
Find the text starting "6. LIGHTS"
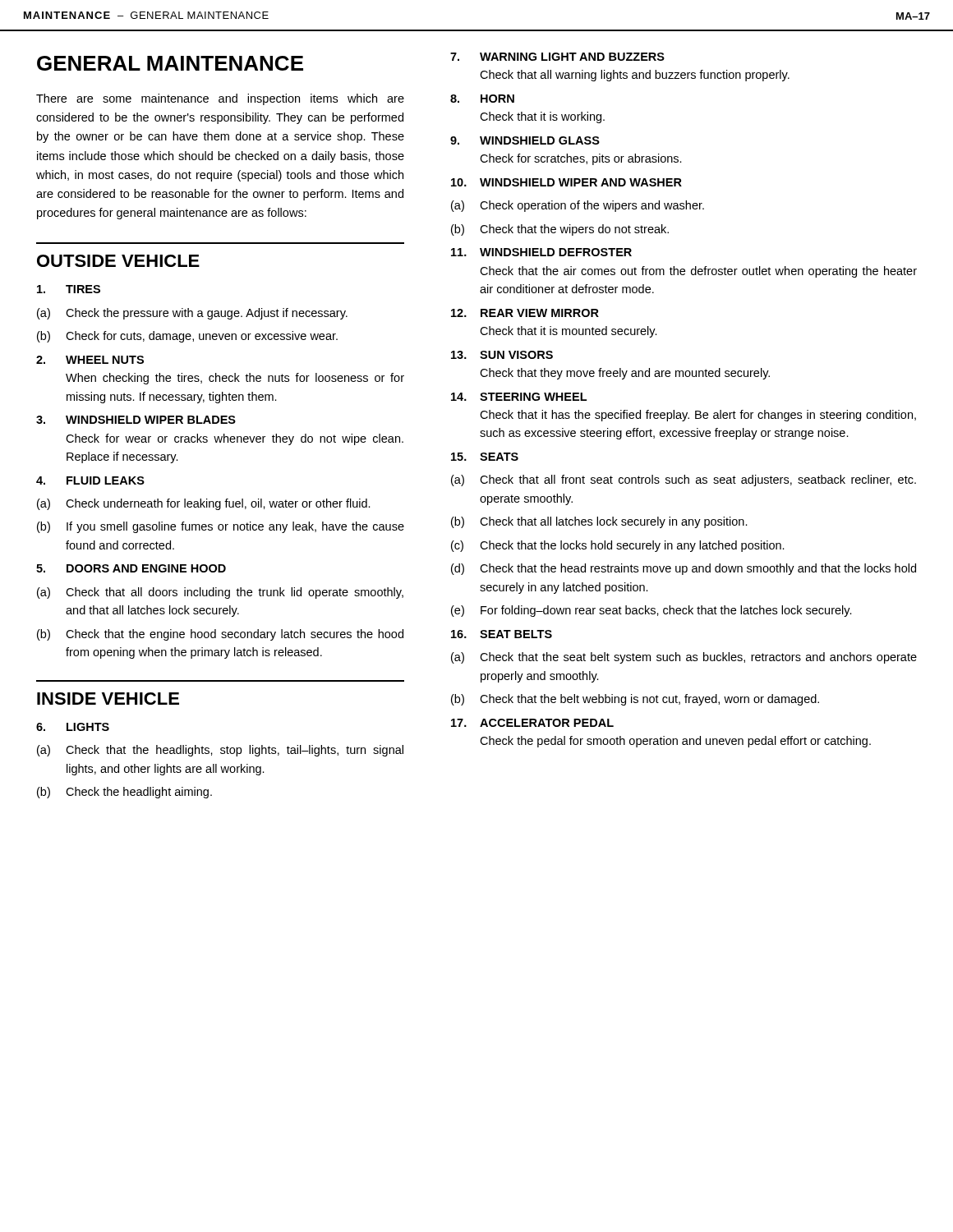click(73, 727)
